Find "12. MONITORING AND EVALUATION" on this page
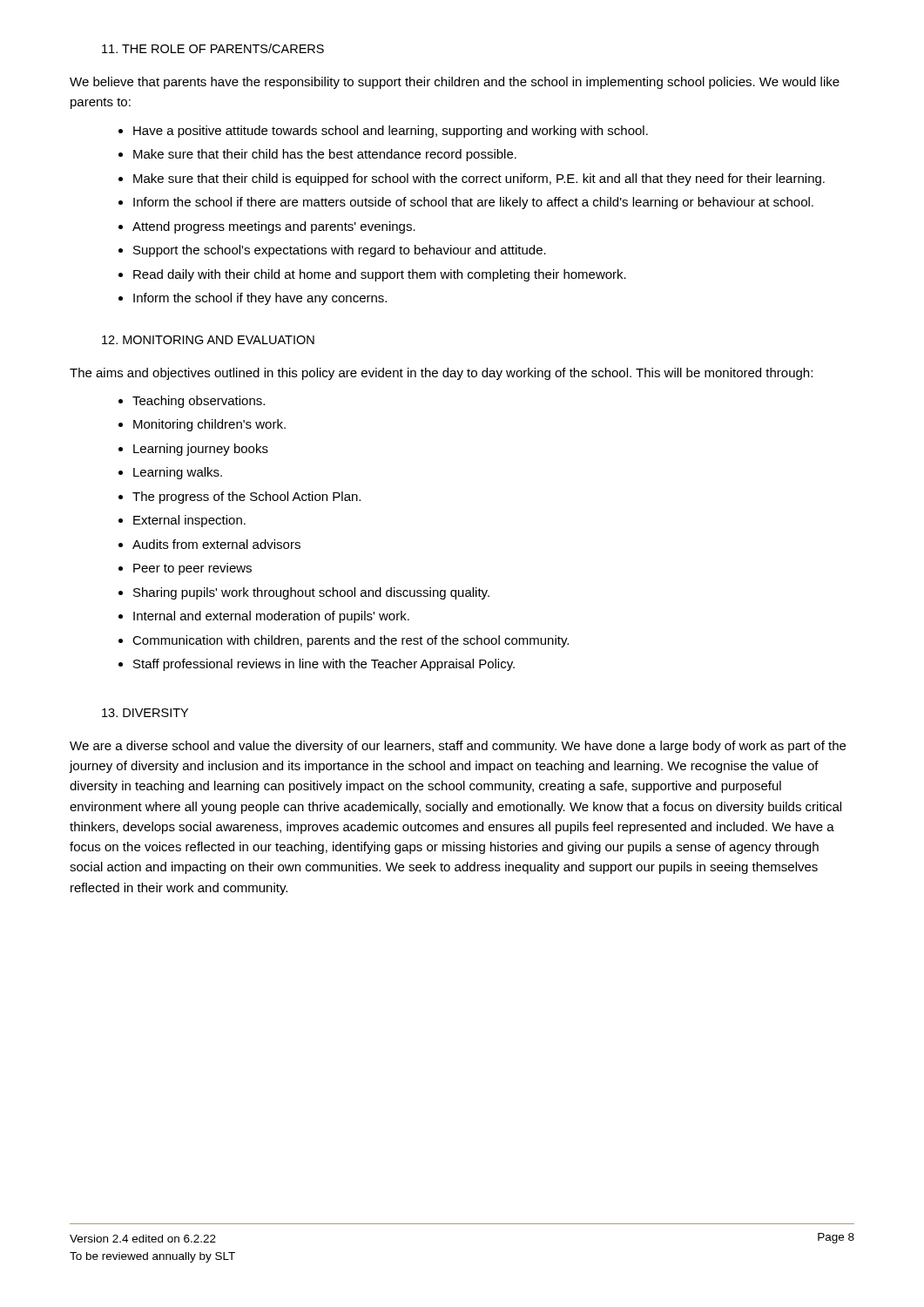 (208, 339)
